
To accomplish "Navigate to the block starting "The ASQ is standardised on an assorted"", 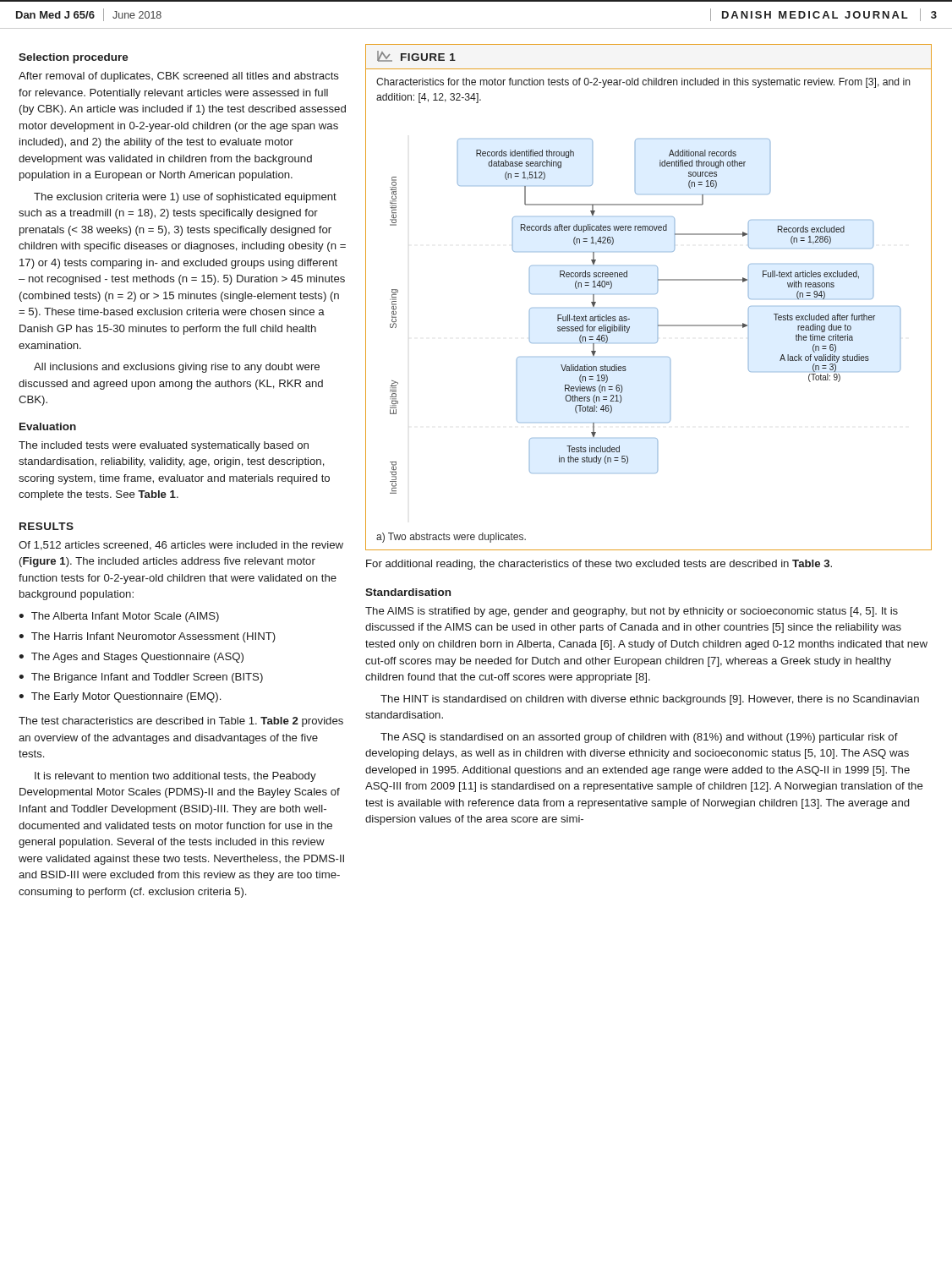I will [649, 778].
